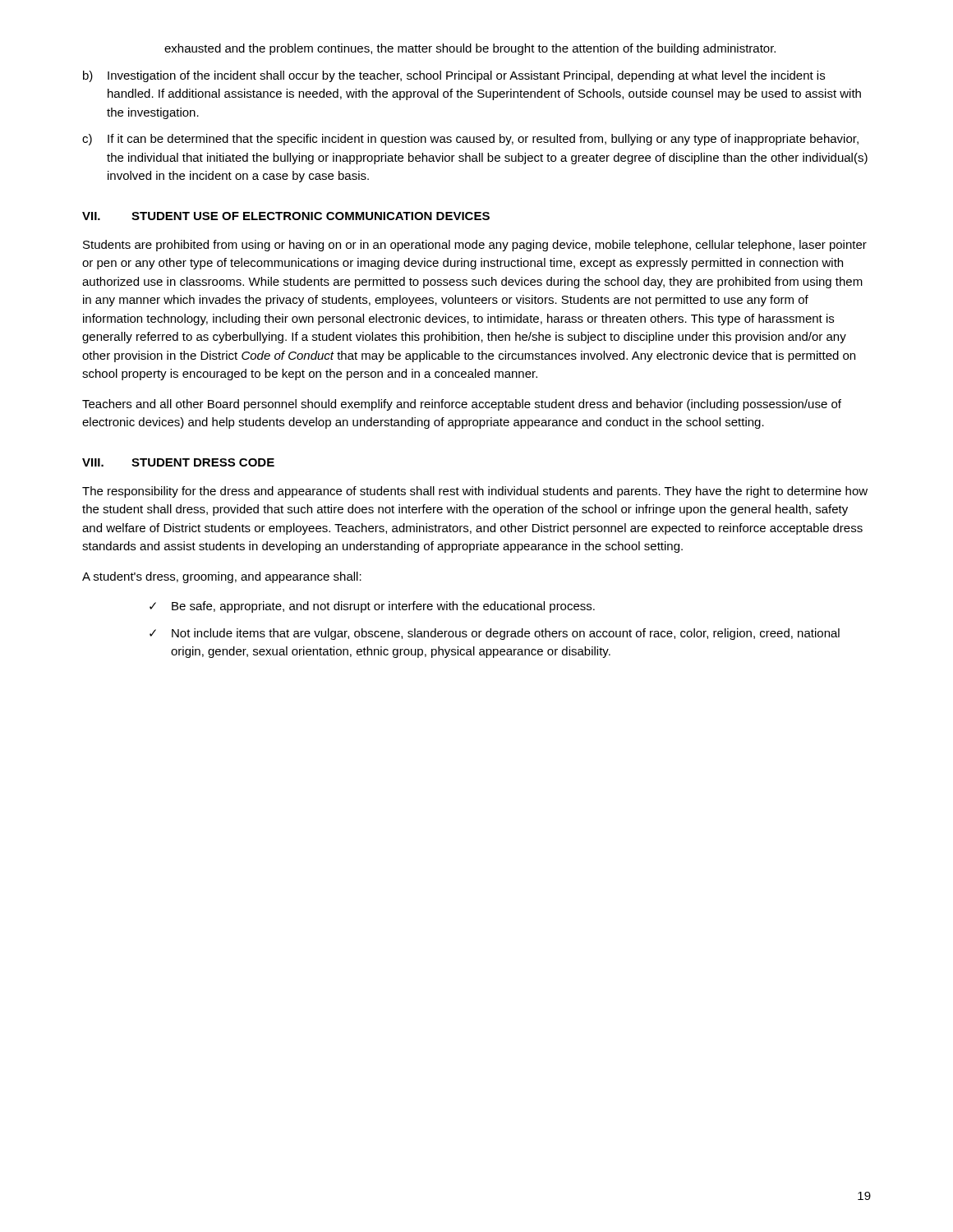Select the element starting "✓ Be safe, appropriate, and not"
The height and width of the screenshot is (1232, 953).
point(509,606)
